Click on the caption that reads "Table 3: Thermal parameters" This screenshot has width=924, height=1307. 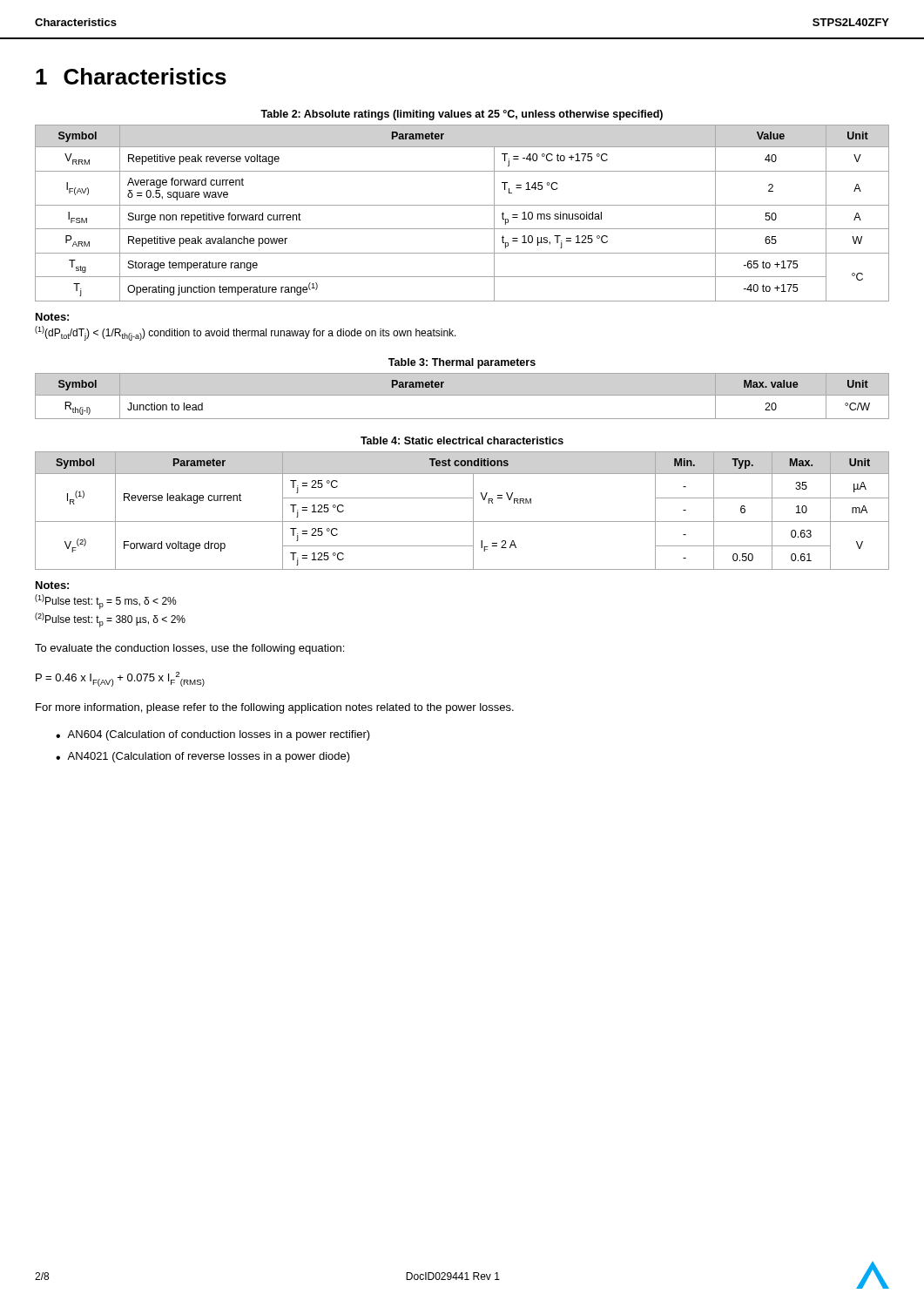tap(462, 362)
